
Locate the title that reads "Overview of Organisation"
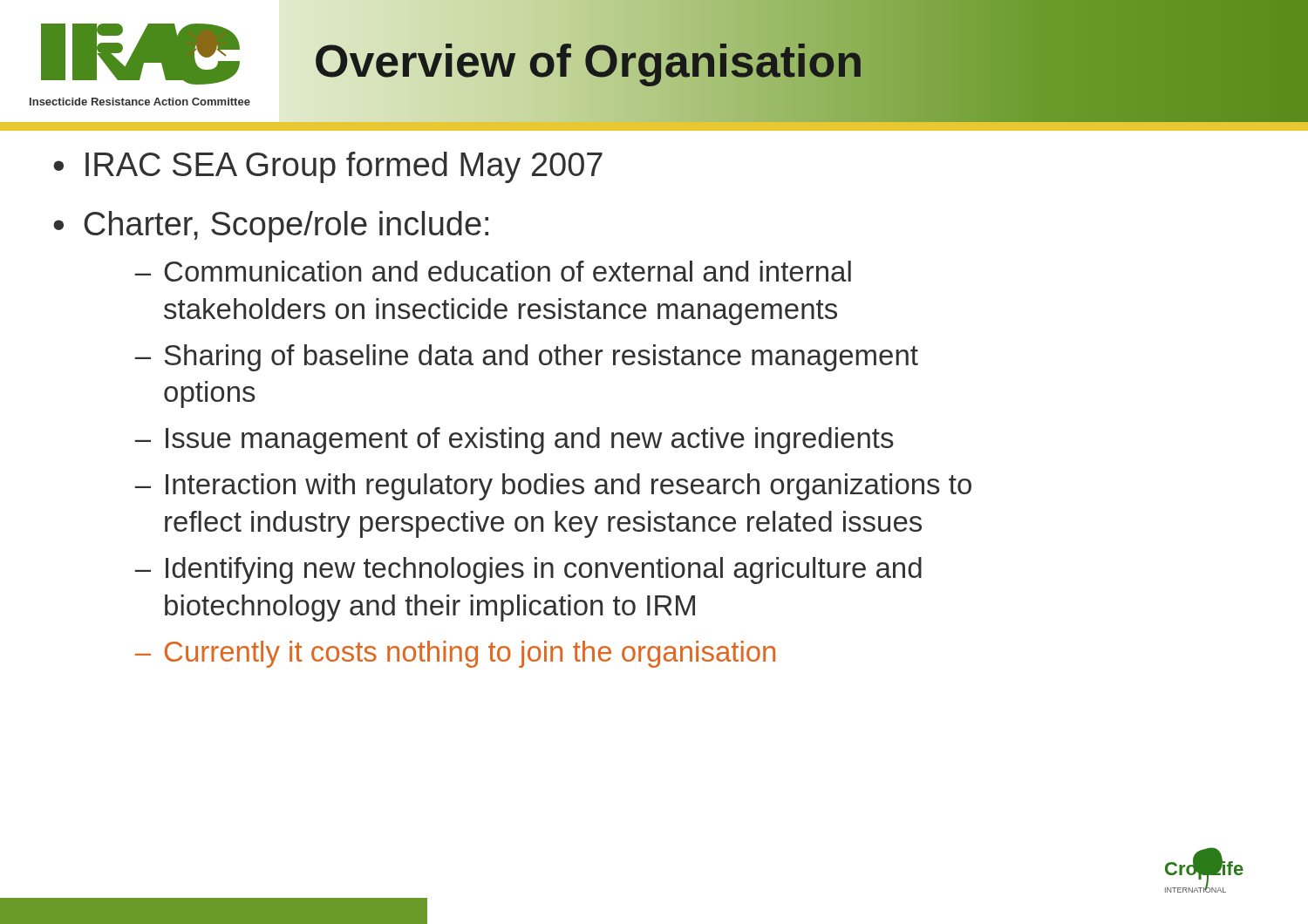(x=589, y=61)
